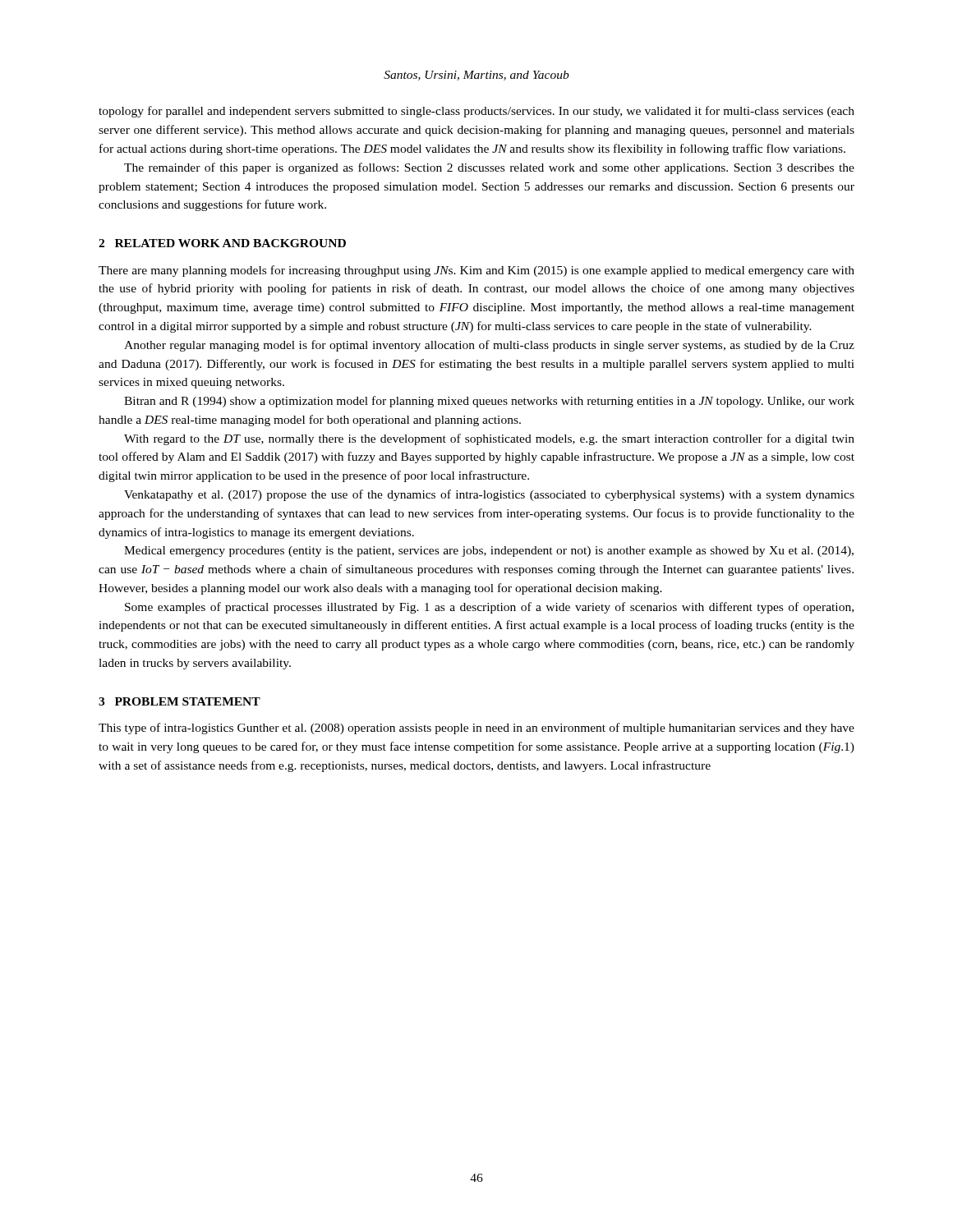Select the element starting "3 PROBLEM STATEMENT"

point(179,701)
